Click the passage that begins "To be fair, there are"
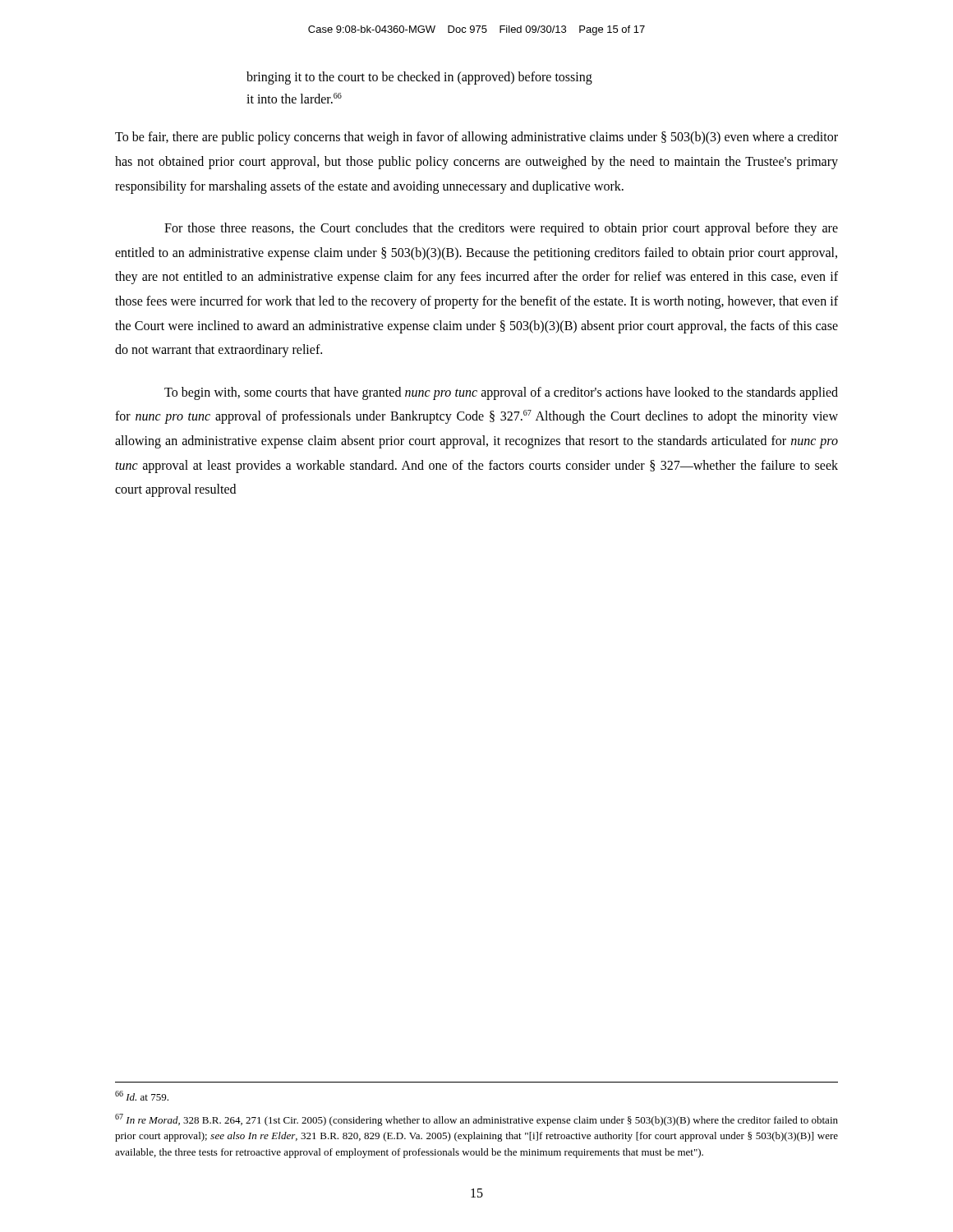Screen dimensions: 1232x953 [x=476, y=161]
